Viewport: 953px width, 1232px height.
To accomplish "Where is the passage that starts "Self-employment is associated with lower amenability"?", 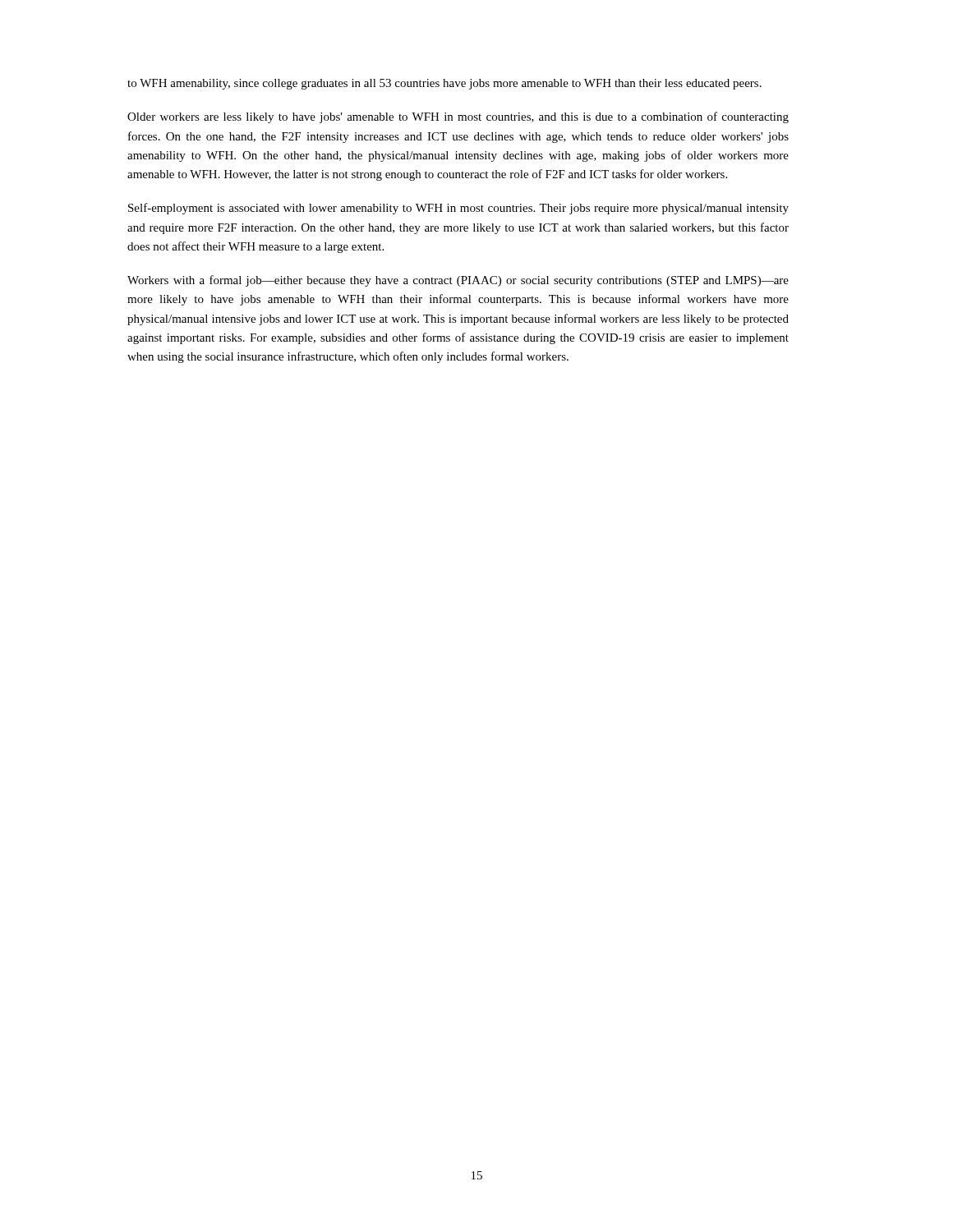I will (x=458, y=227).
